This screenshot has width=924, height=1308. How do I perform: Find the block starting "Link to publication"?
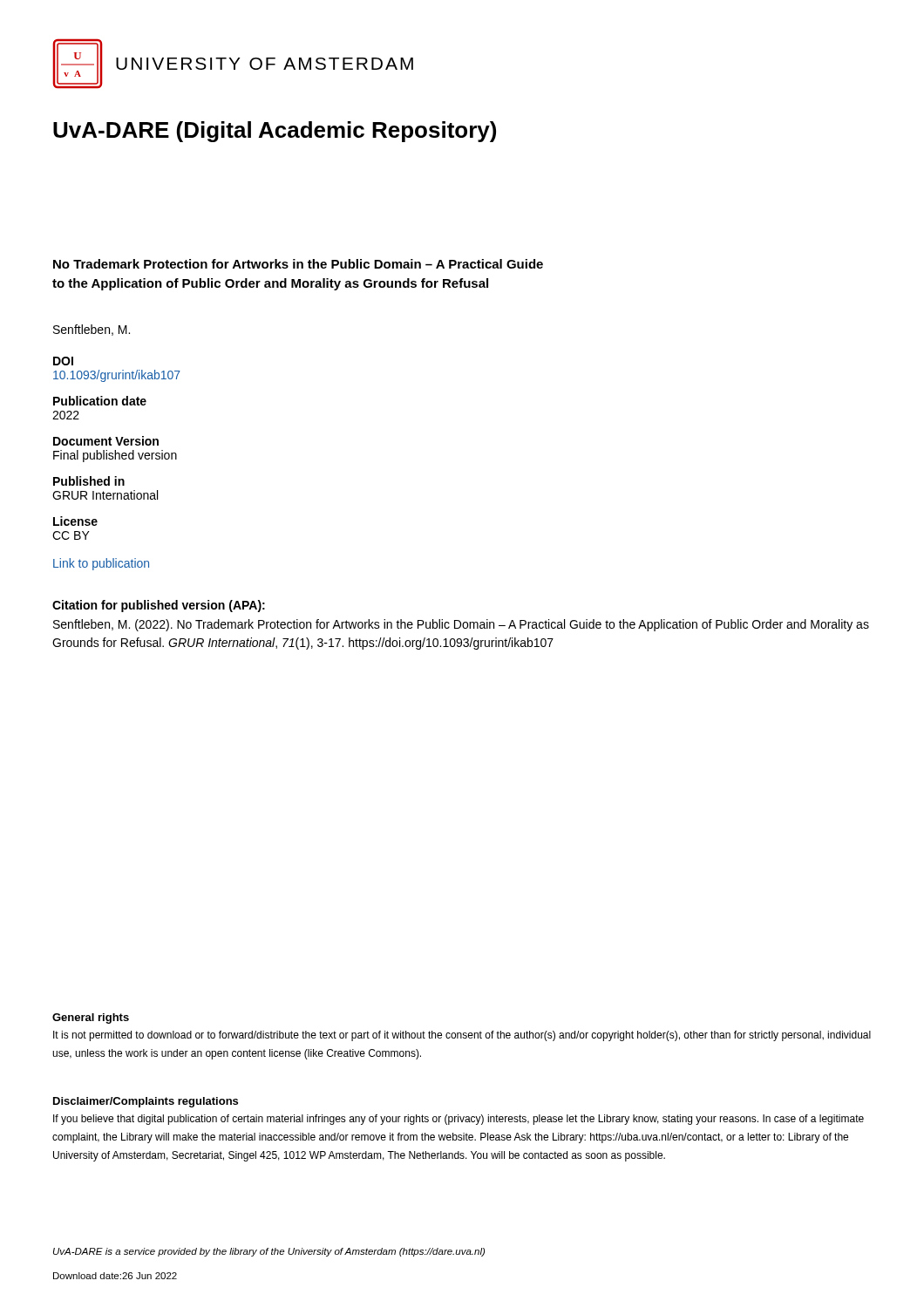tap(101, 563)
